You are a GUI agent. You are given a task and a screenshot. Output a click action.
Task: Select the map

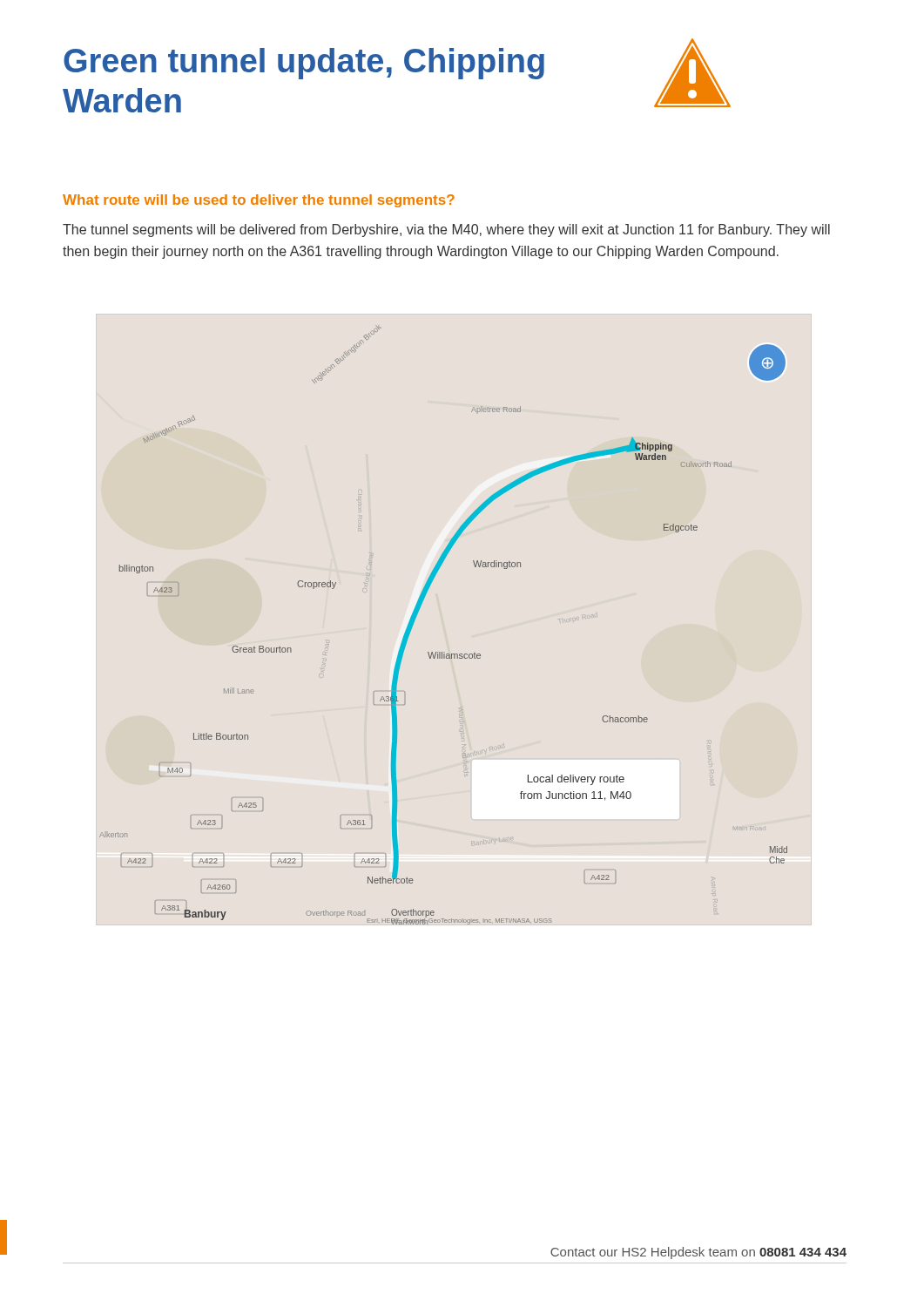pos(454,620)
